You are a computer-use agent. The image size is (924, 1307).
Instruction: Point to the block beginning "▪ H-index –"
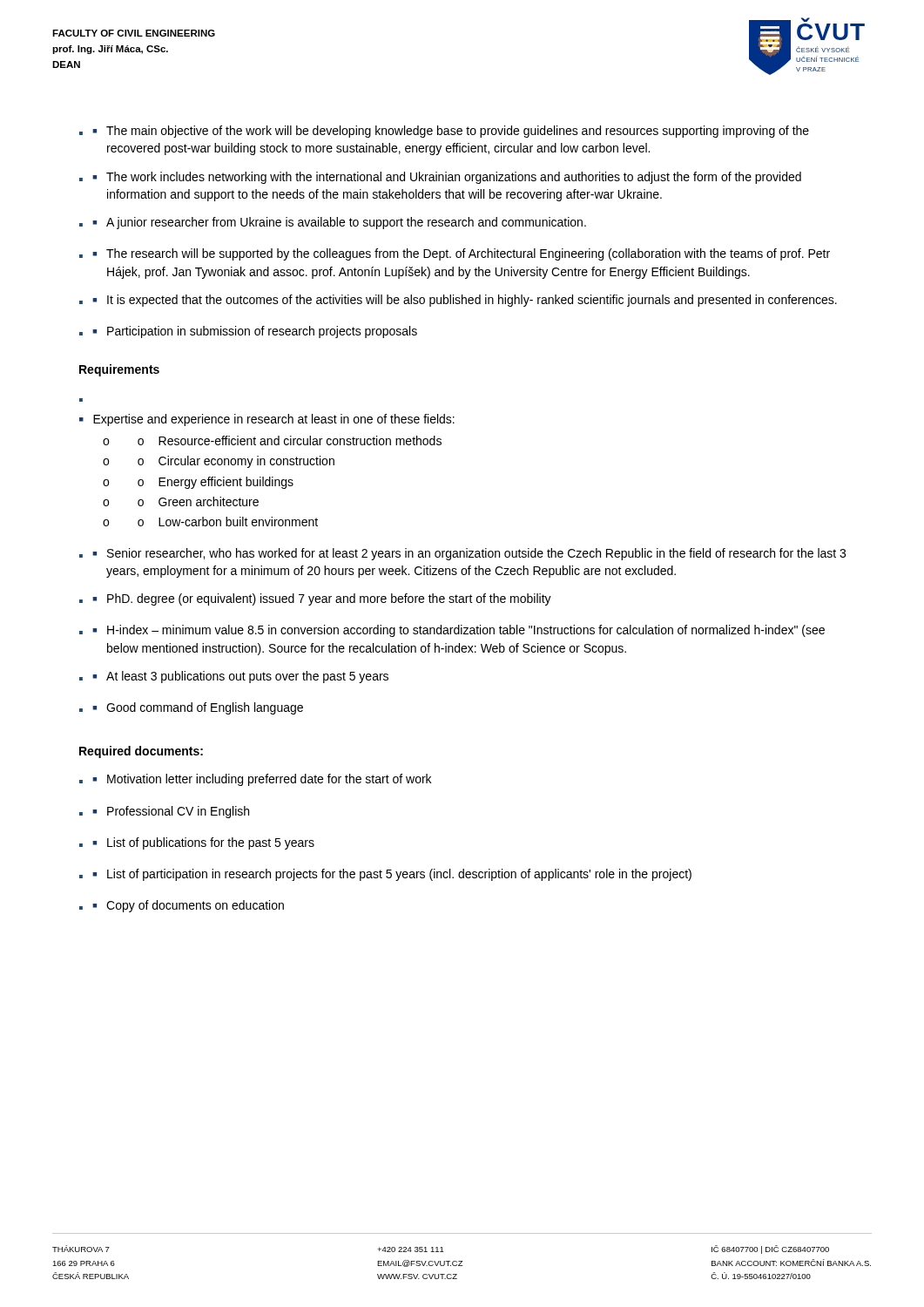point(475,639)
